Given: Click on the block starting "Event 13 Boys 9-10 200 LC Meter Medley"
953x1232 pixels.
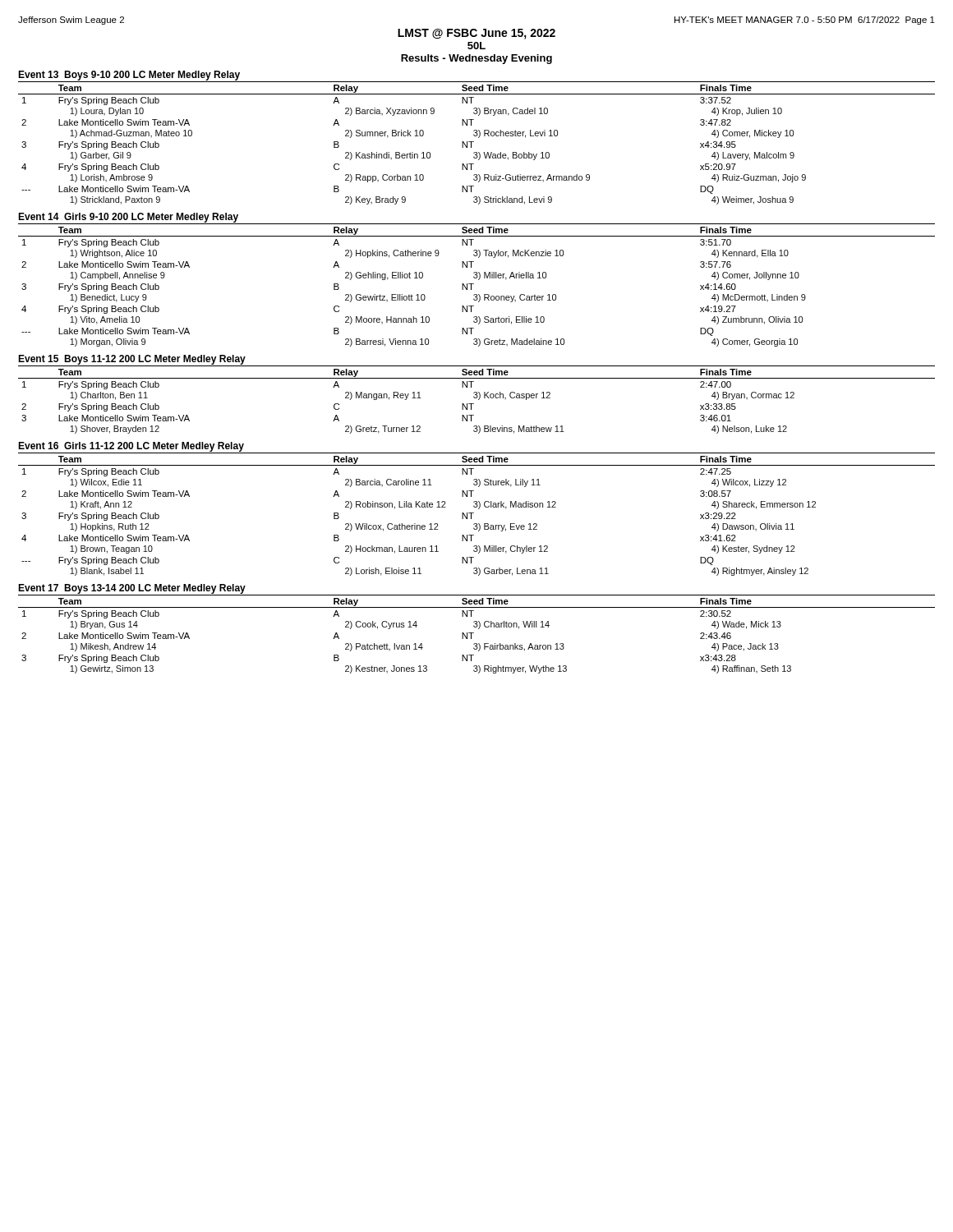Looking at the screenshot, I should pos(129,75).
